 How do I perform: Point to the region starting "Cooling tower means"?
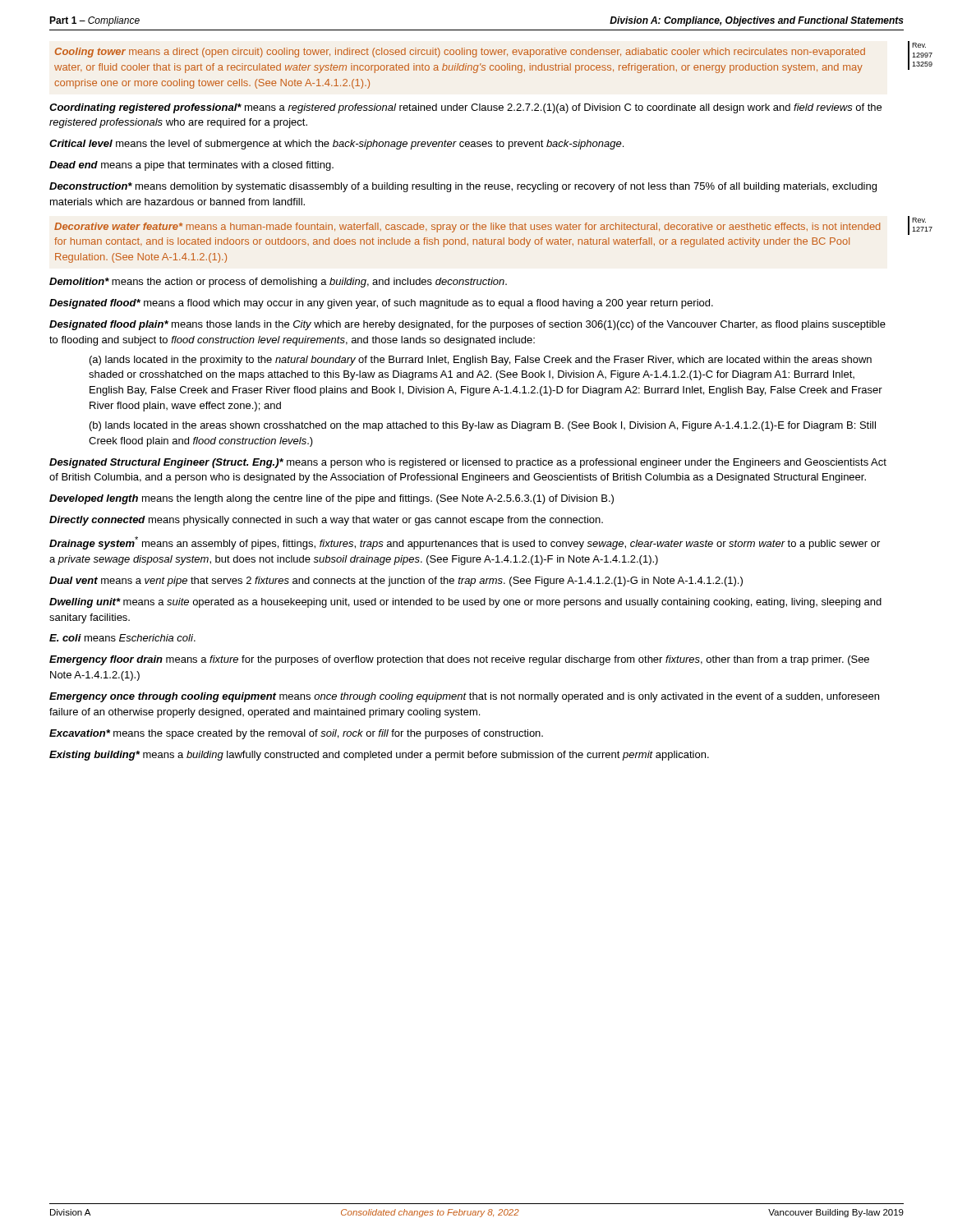tap(468, 68)
